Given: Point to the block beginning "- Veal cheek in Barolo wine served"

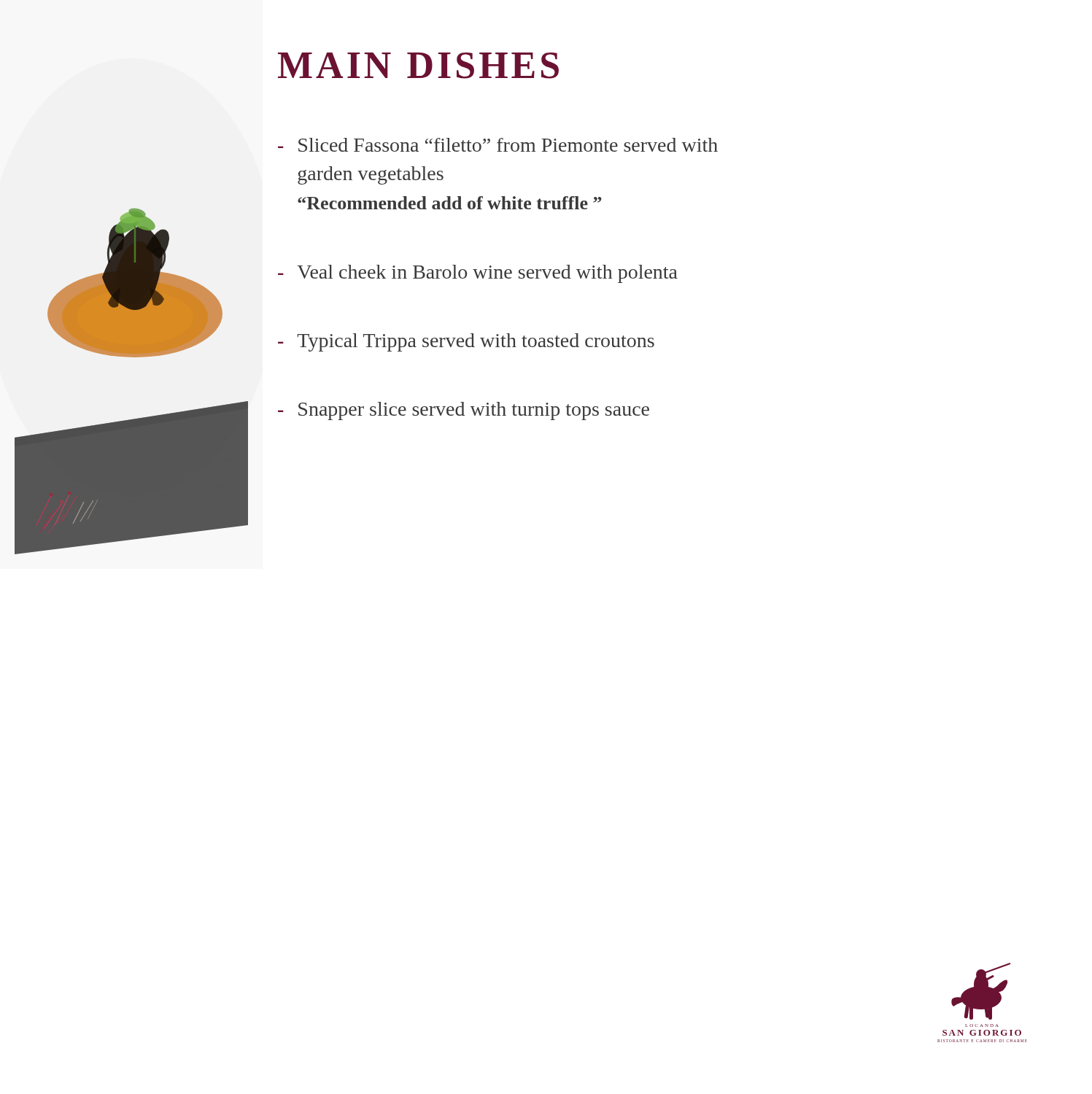Looking at the screenshot, I should [477, 272].
